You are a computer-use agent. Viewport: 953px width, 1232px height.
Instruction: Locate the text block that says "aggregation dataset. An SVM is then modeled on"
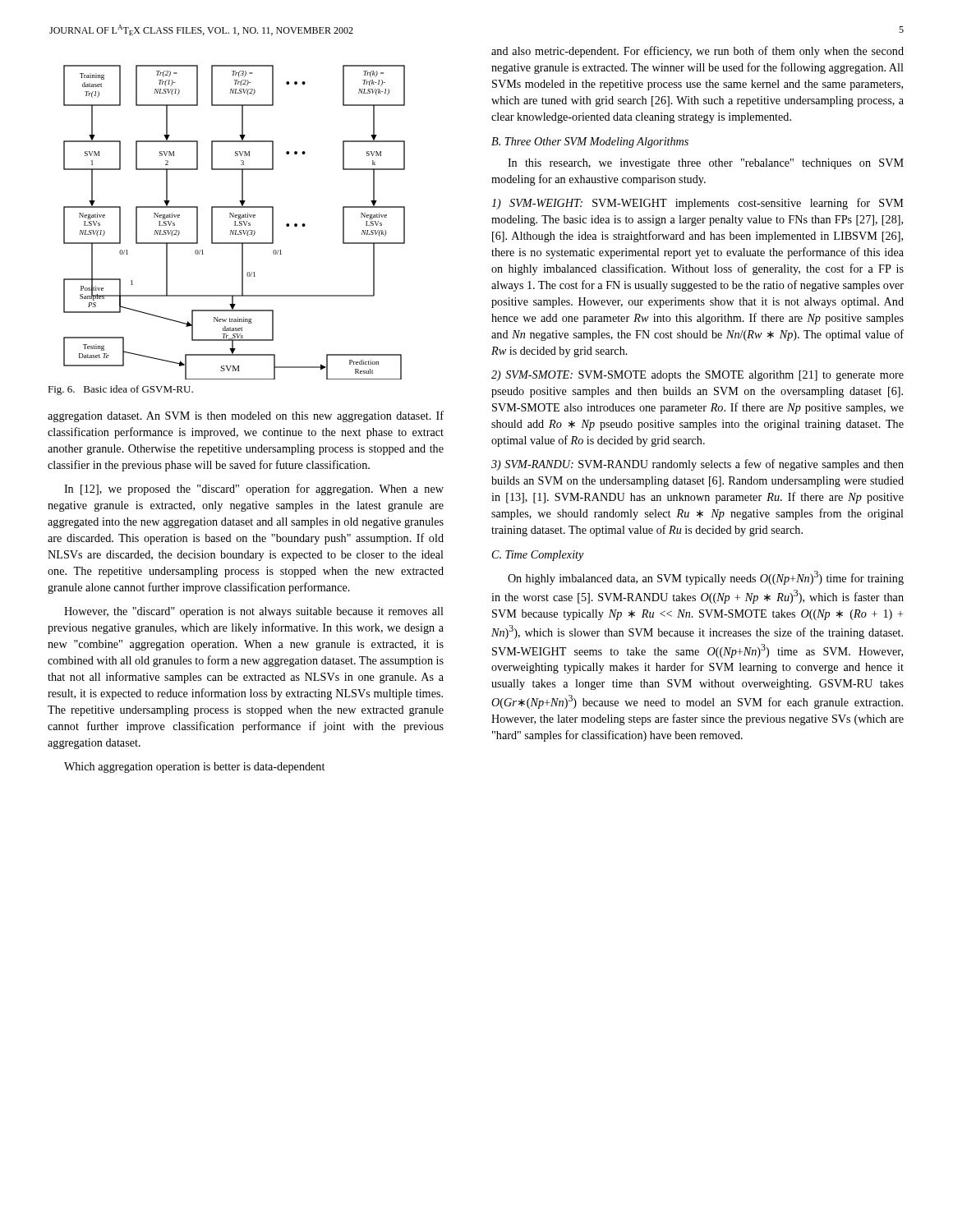(x=246, y=440)
